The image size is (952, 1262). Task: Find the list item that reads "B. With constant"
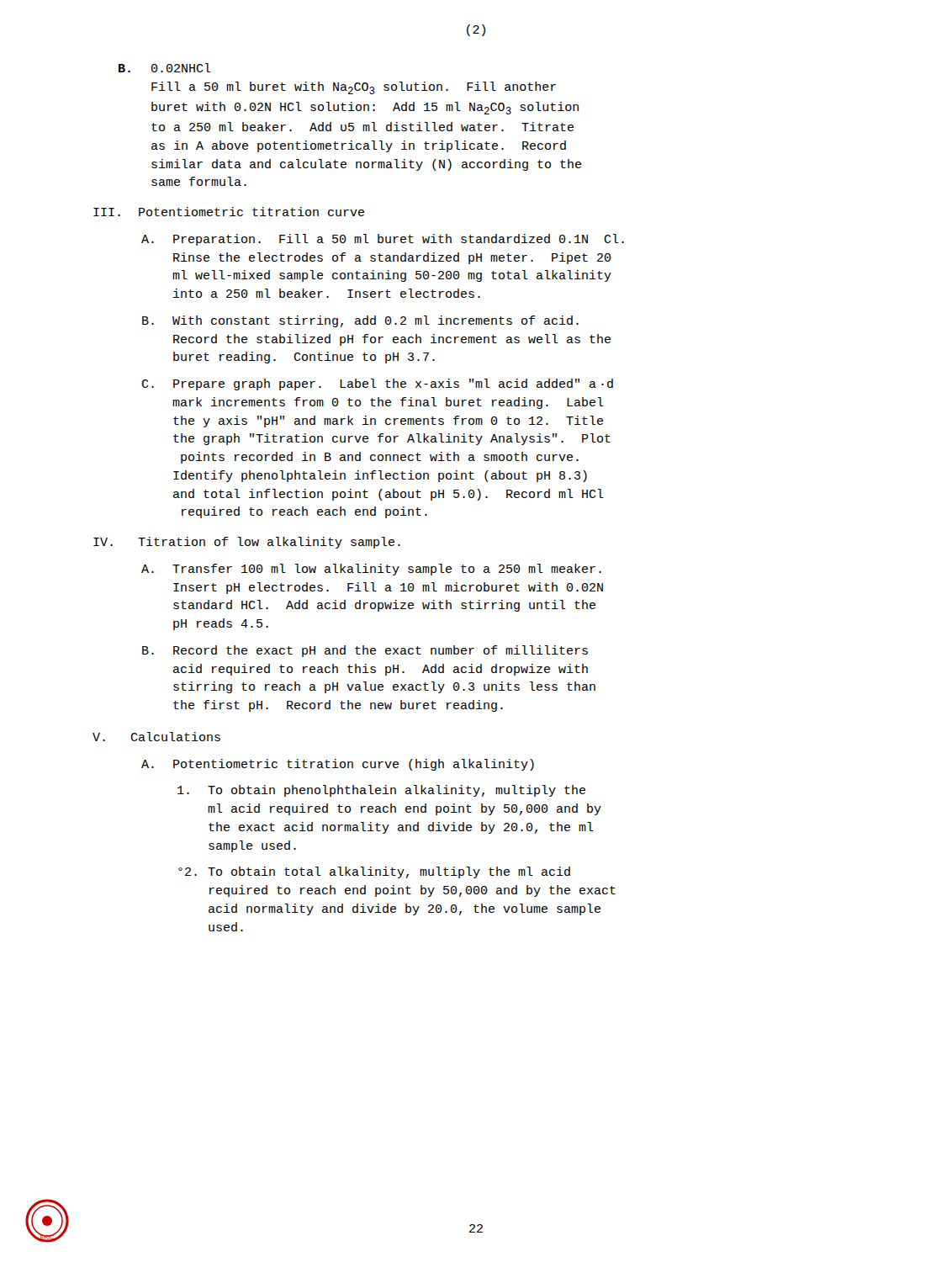(493, 340)
